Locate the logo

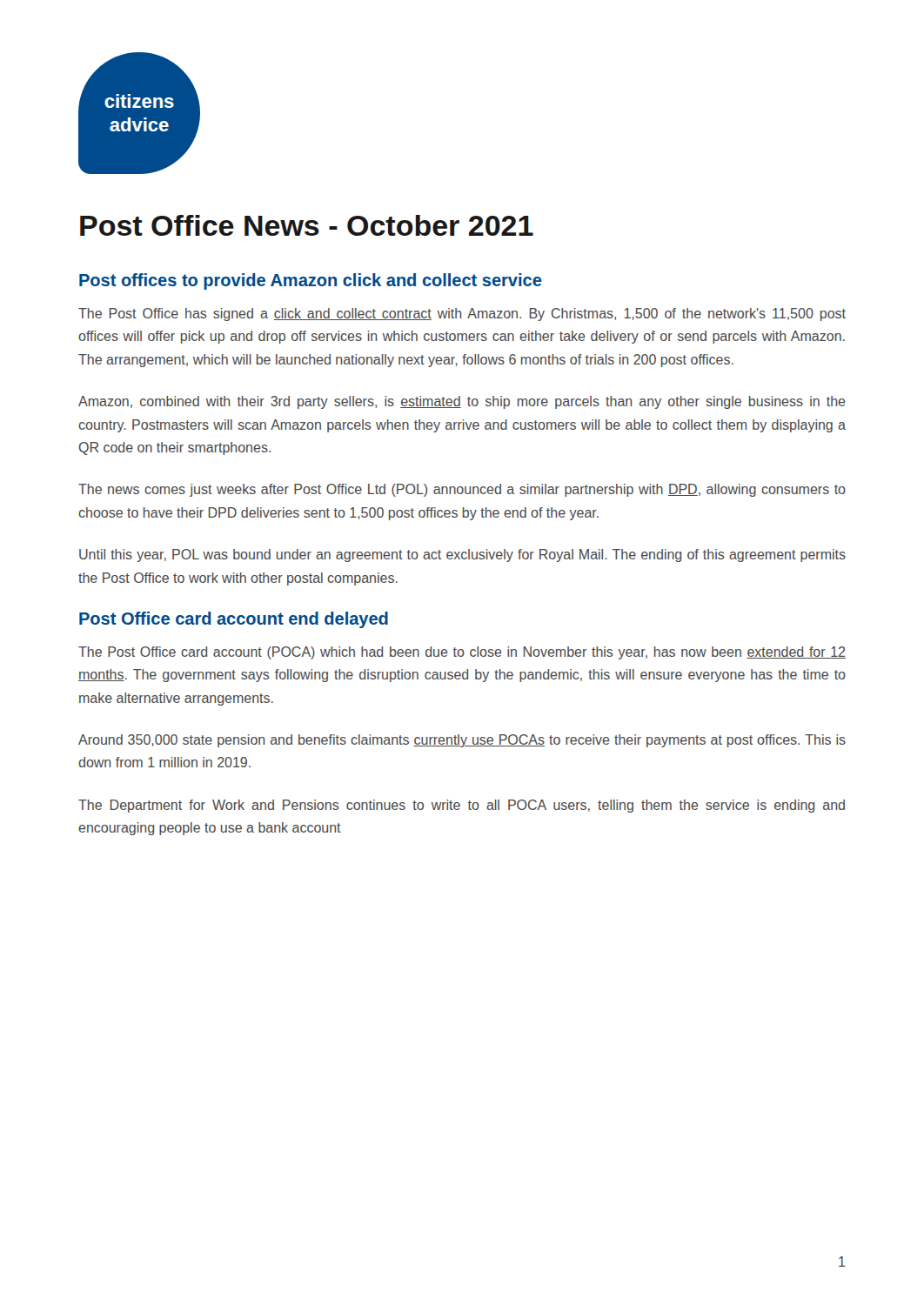(x=462, y=113)
